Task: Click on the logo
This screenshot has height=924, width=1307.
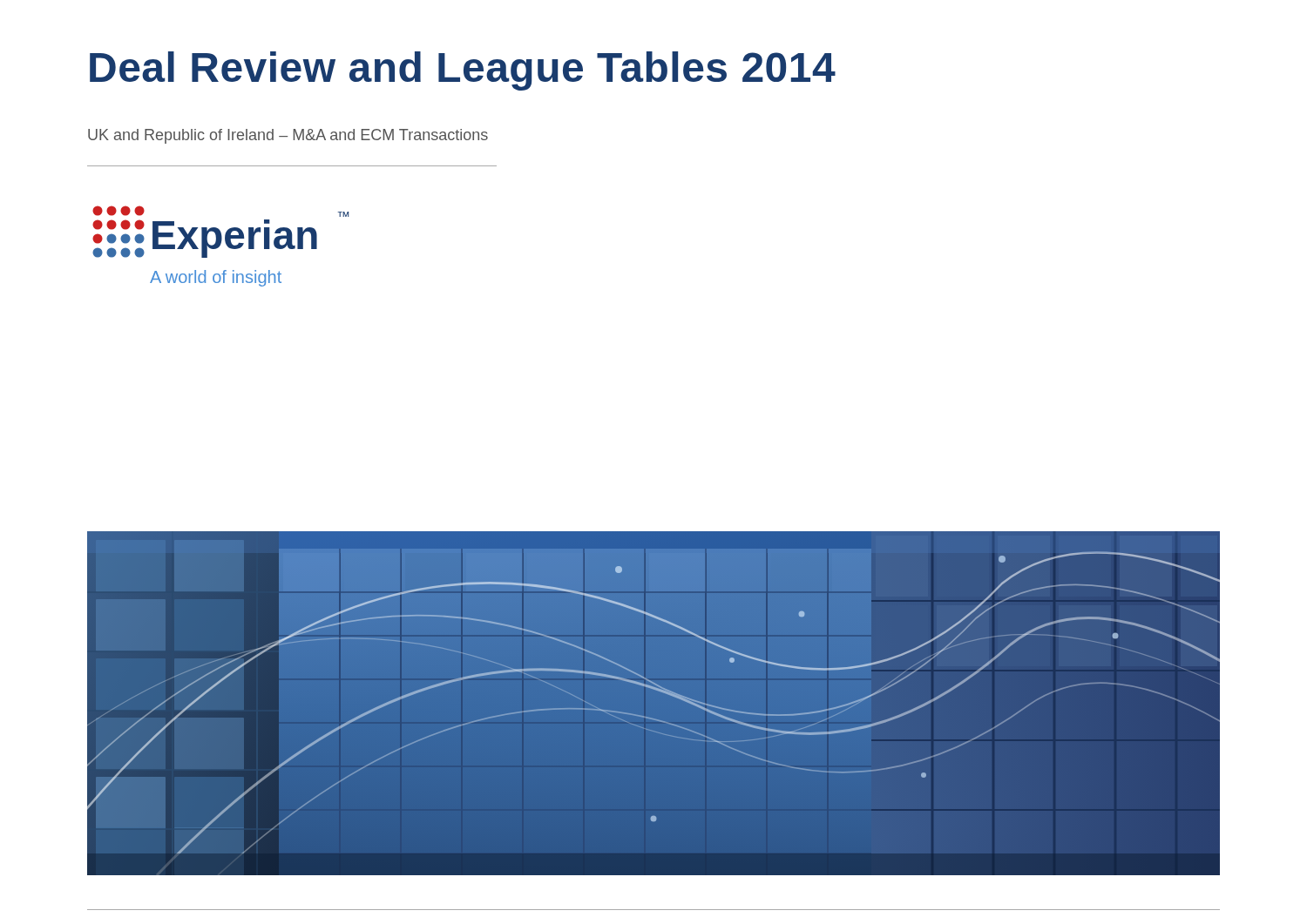Action: 227,259
